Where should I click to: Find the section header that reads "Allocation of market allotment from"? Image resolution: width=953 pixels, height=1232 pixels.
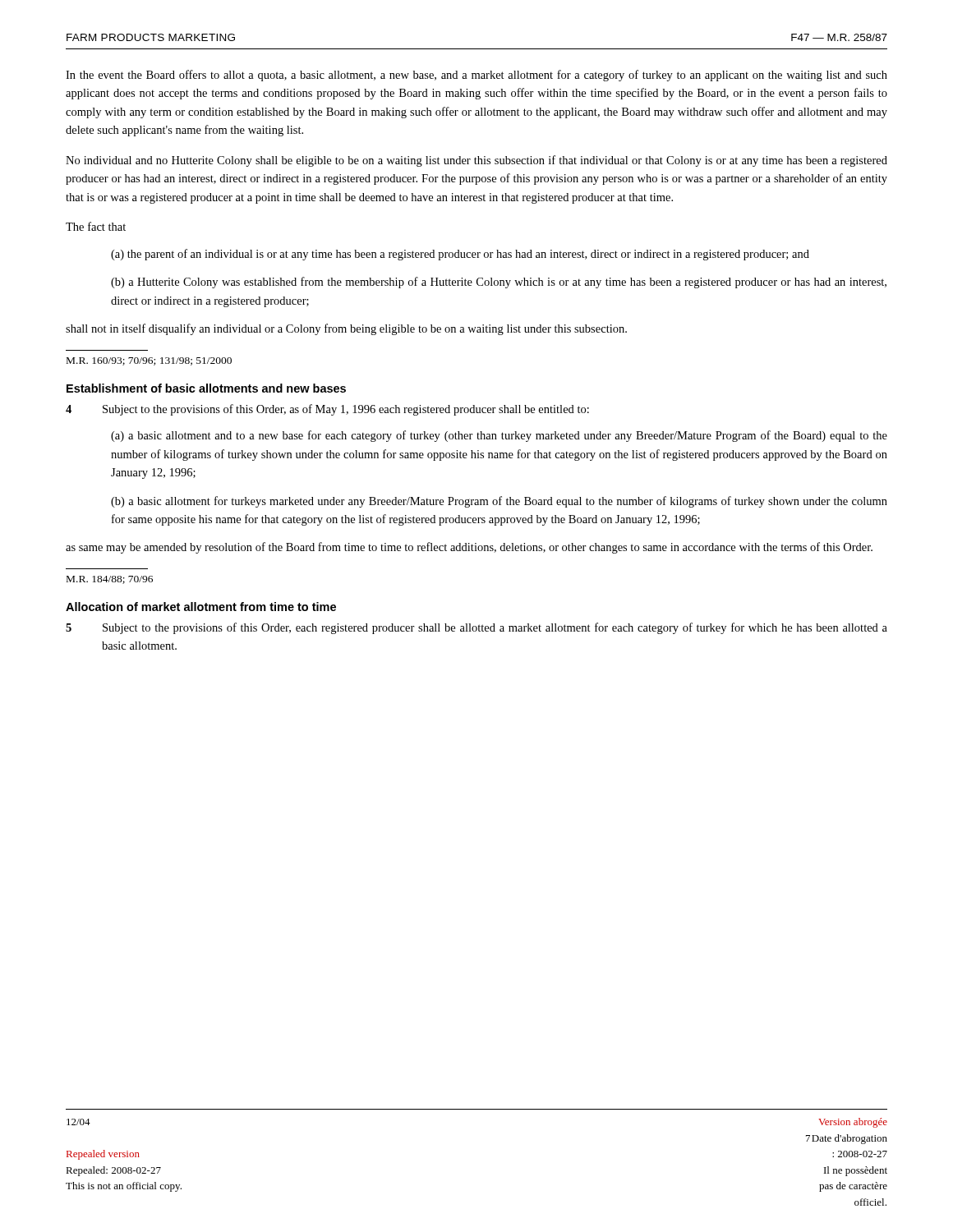pyautogui.click(x=201, y=607)
